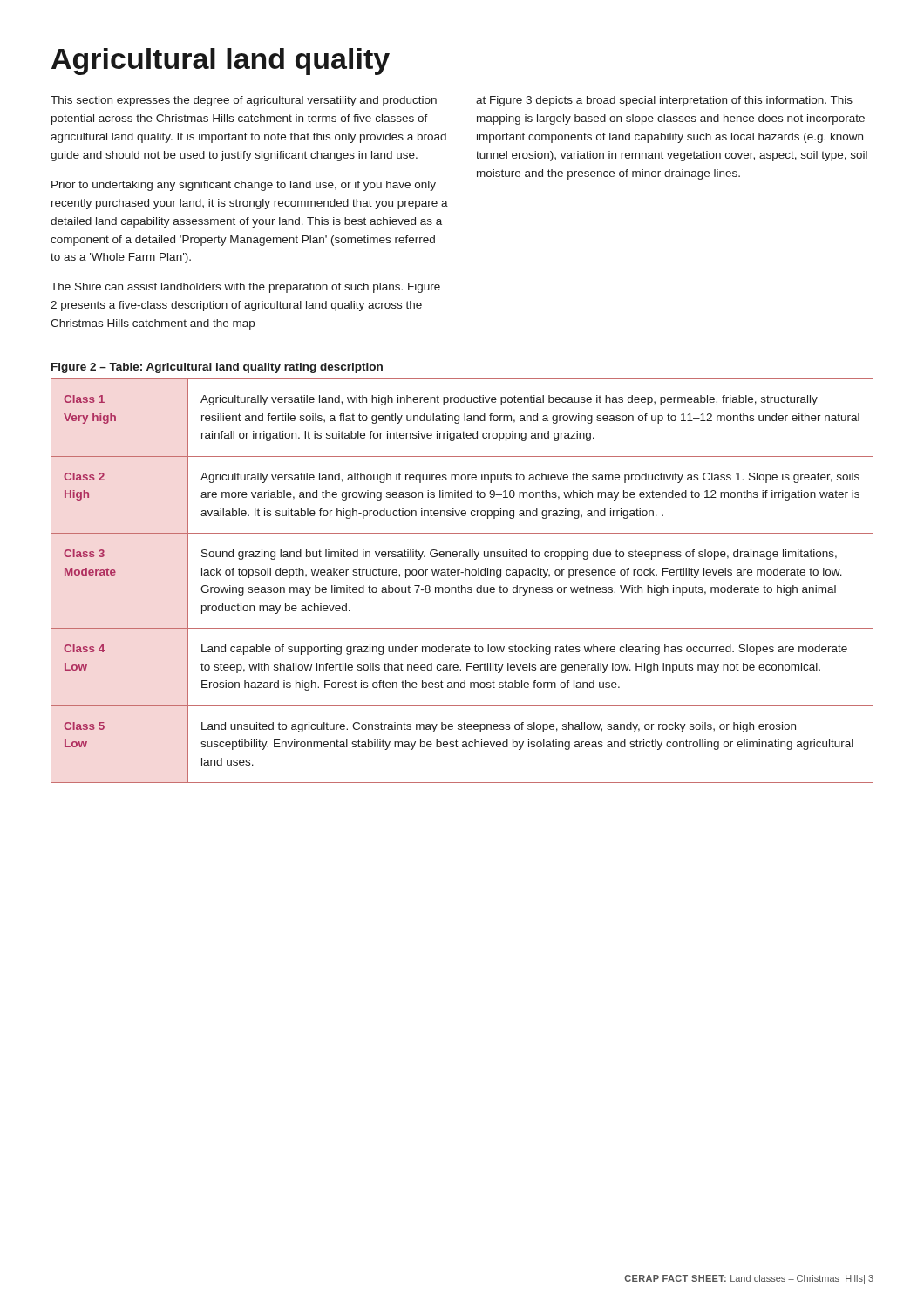Point to the block beginning "This section expresses the degree of agricultural"
The height and width of the screenshot is (1308, 924).
[241, 101]
